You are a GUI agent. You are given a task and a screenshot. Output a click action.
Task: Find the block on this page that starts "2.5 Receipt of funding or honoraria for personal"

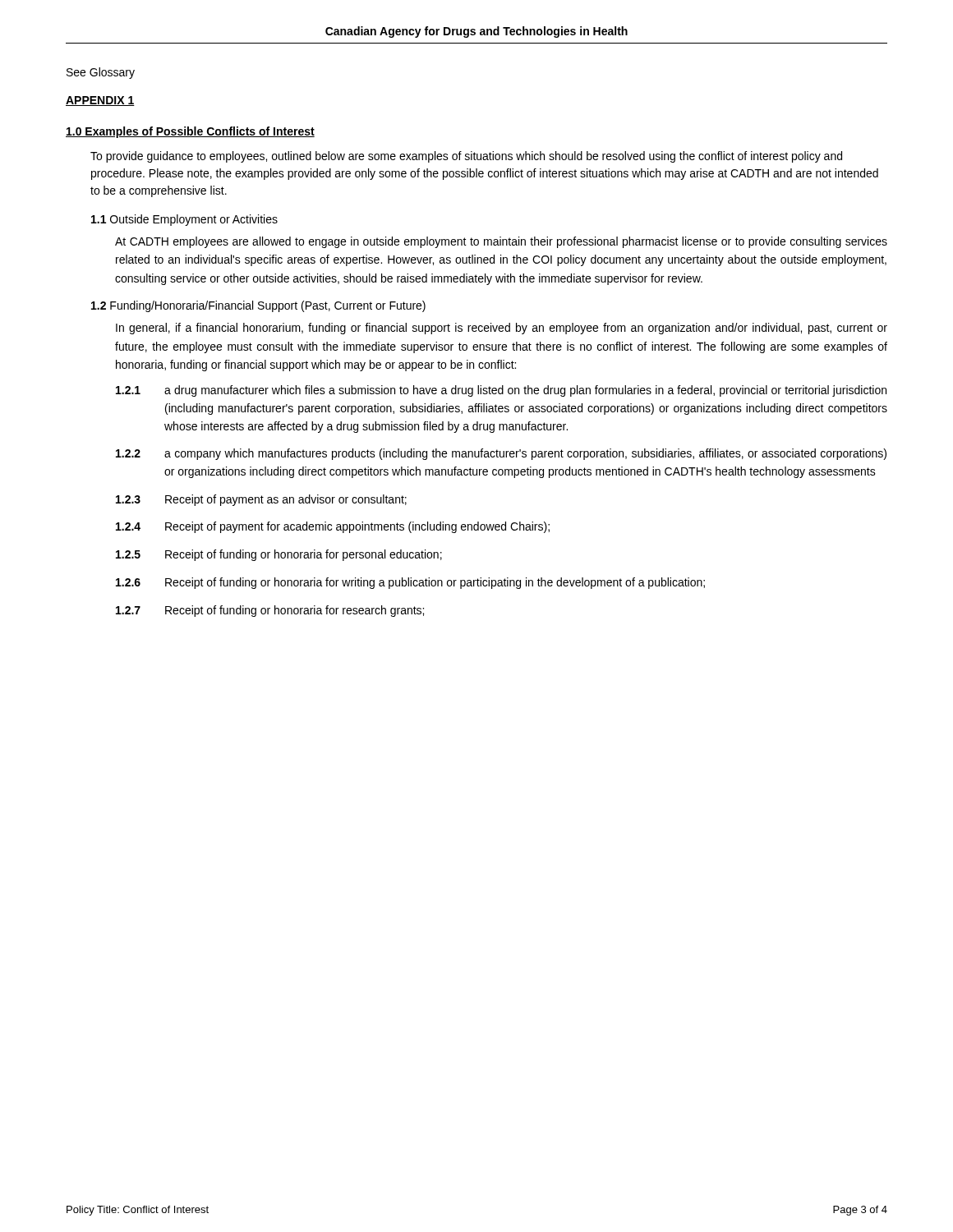pos(279,555)
